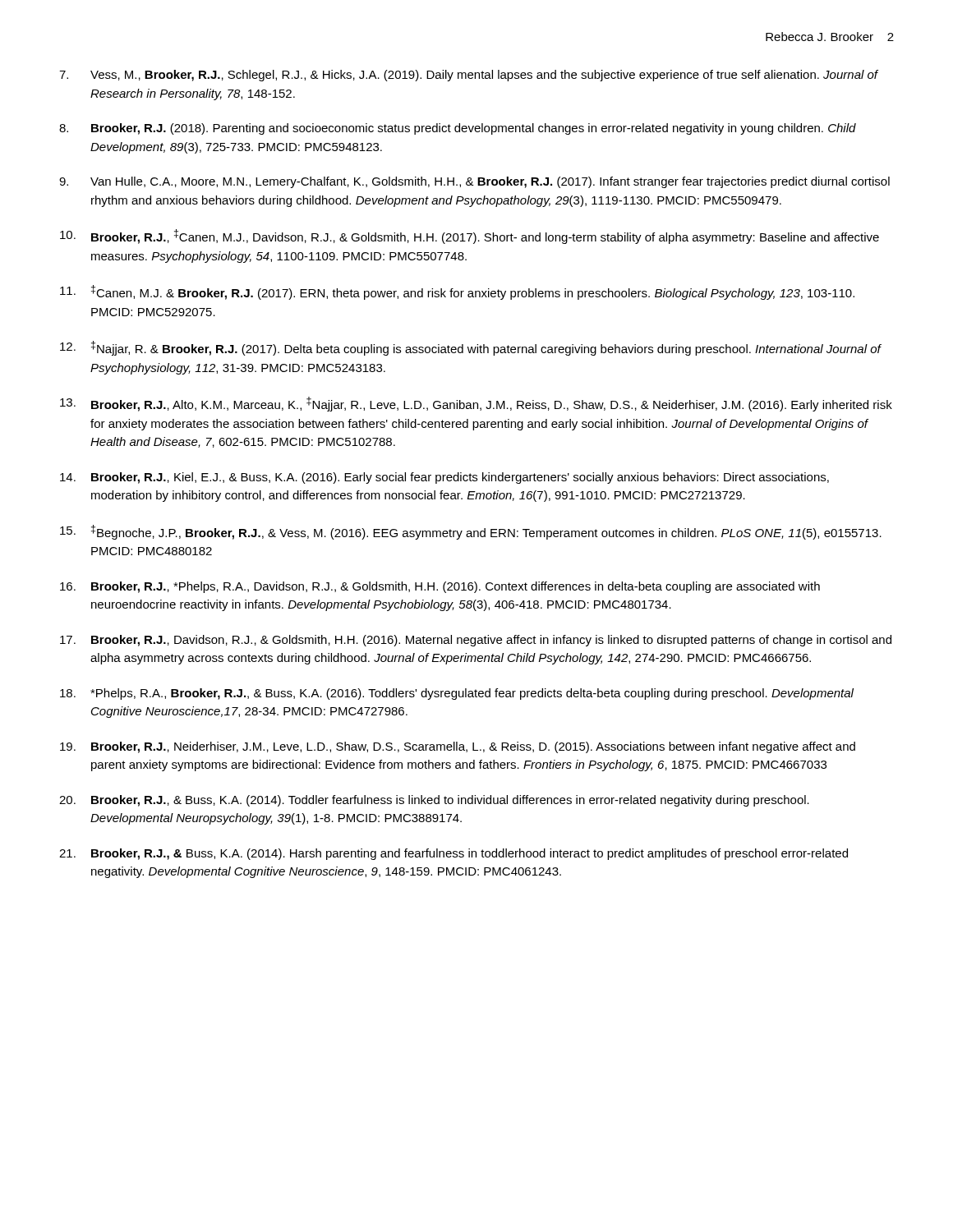Point to the block beginning "8. Brooker, R.J. (2018). Parenting"

(x=476, y=138)
